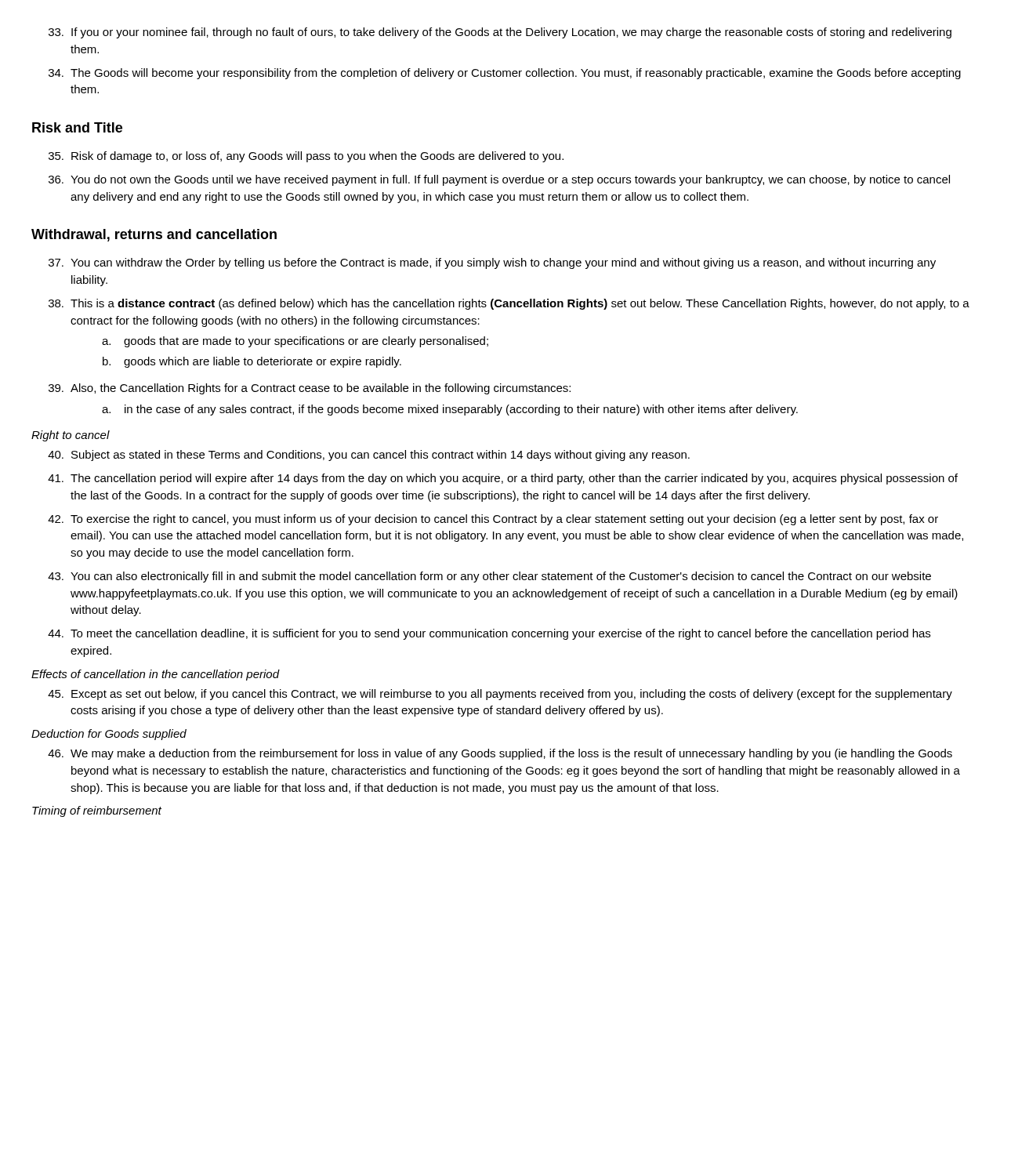Select the section header with the text "Risk and Title"

77,128
